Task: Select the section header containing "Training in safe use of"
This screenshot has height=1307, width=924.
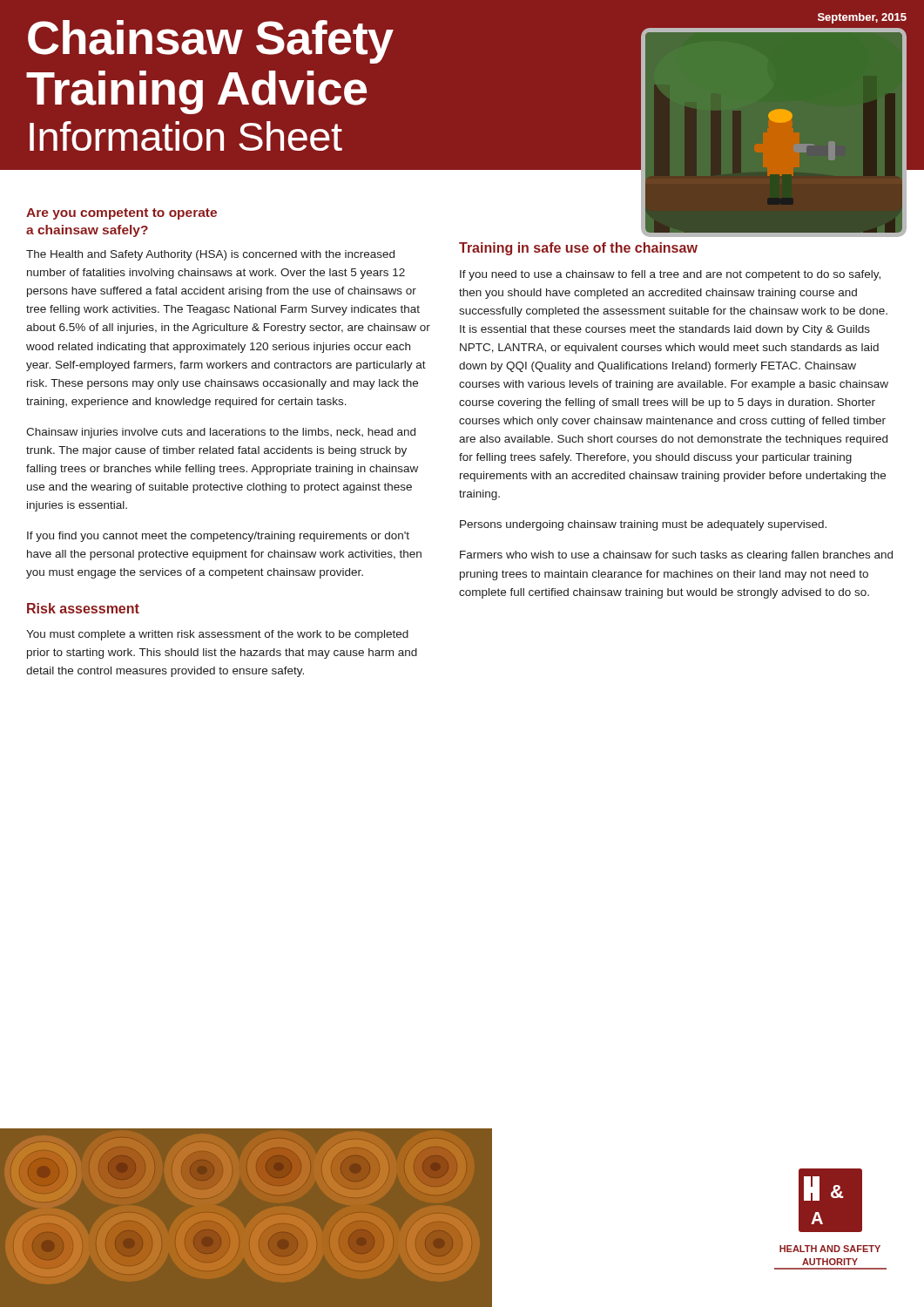Action: point(578,248)
